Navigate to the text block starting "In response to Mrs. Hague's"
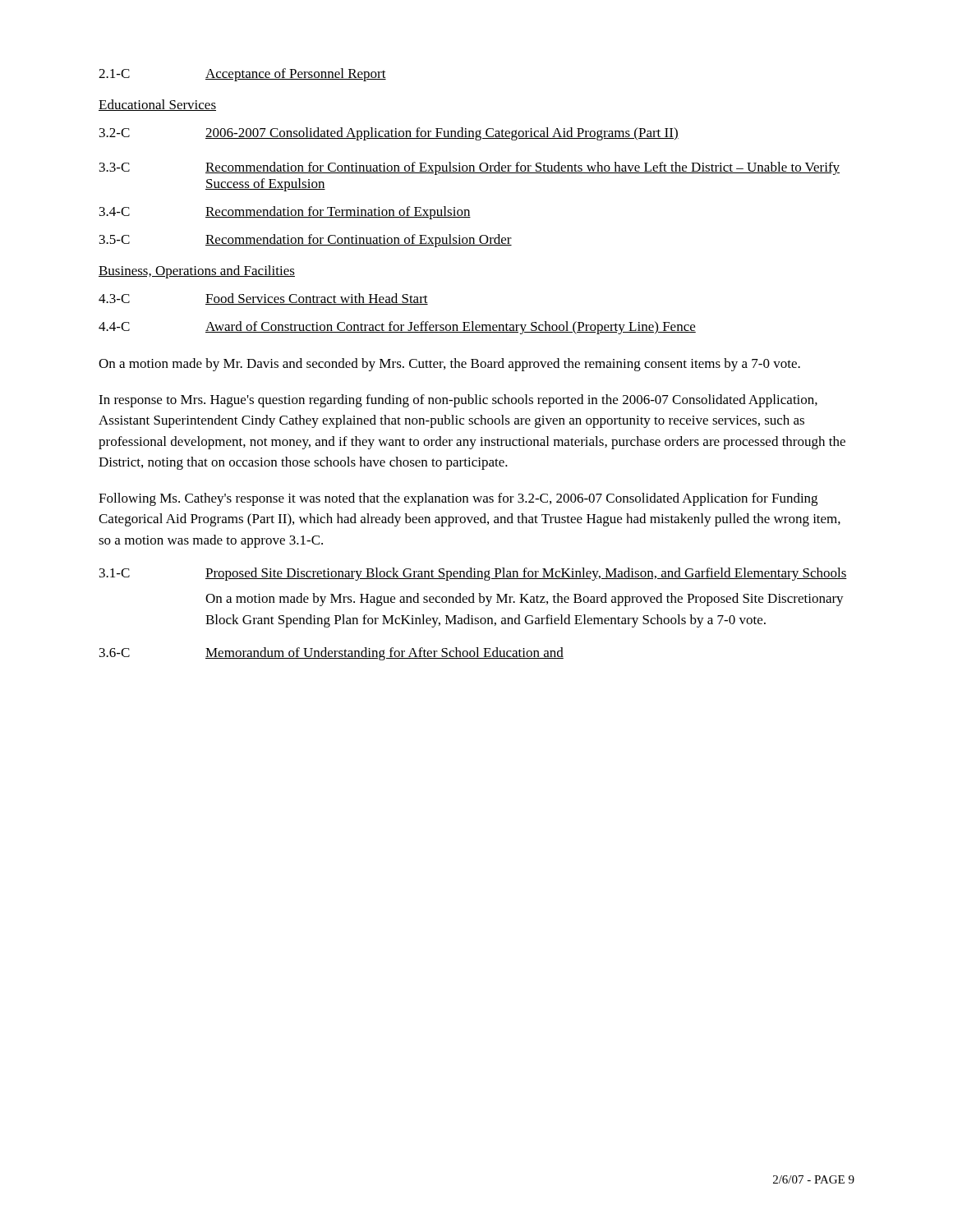The image size is (953, 1232). coord(472,431)
